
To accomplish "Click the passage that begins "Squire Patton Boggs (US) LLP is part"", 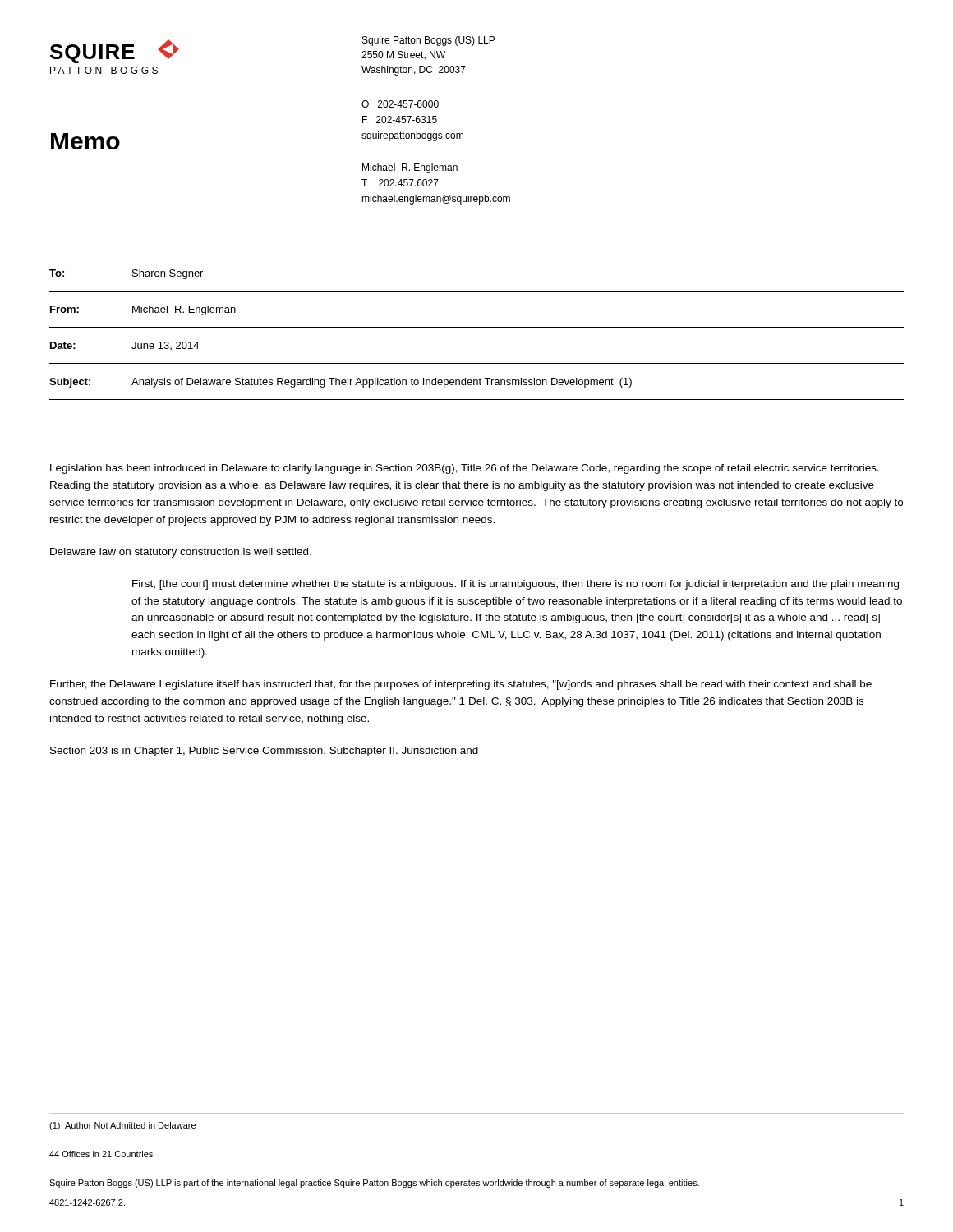I will click(374, 1183).
